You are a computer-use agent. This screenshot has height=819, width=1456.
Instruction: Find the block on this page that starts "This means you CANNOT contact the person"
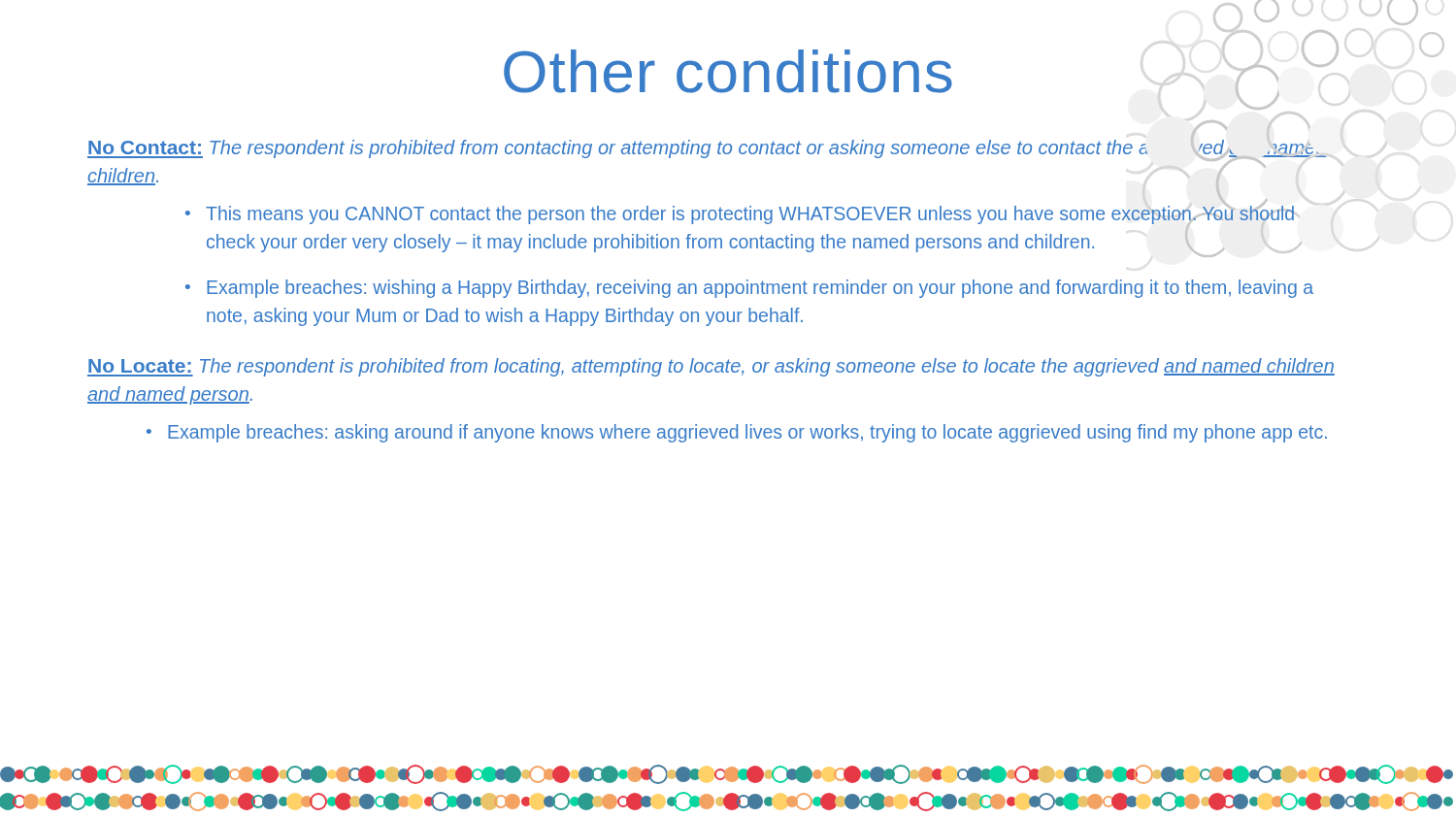[x=750, y=228]
